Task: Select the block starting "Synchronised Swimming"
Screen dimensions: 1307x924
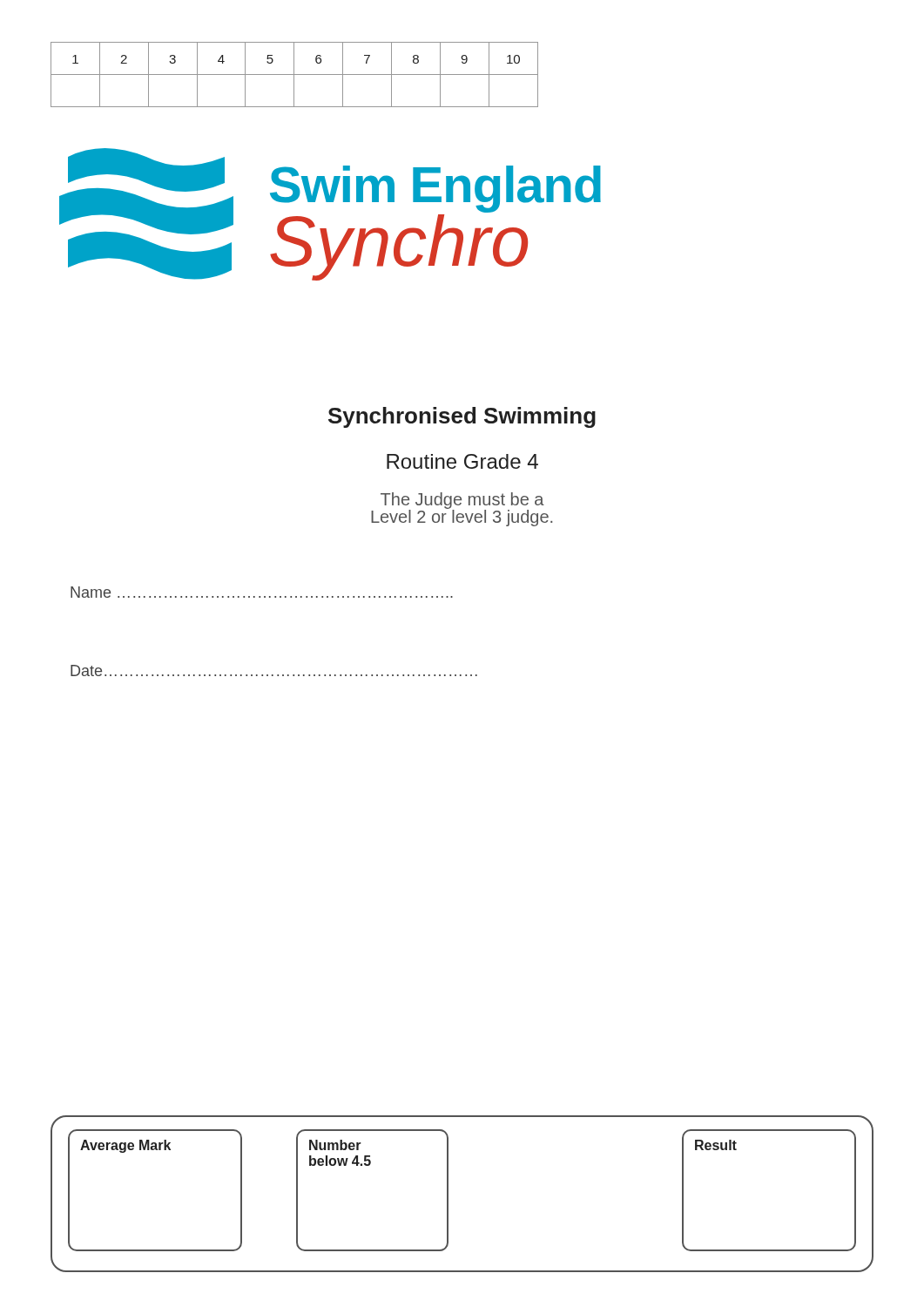Action: (x=462, y=416)
